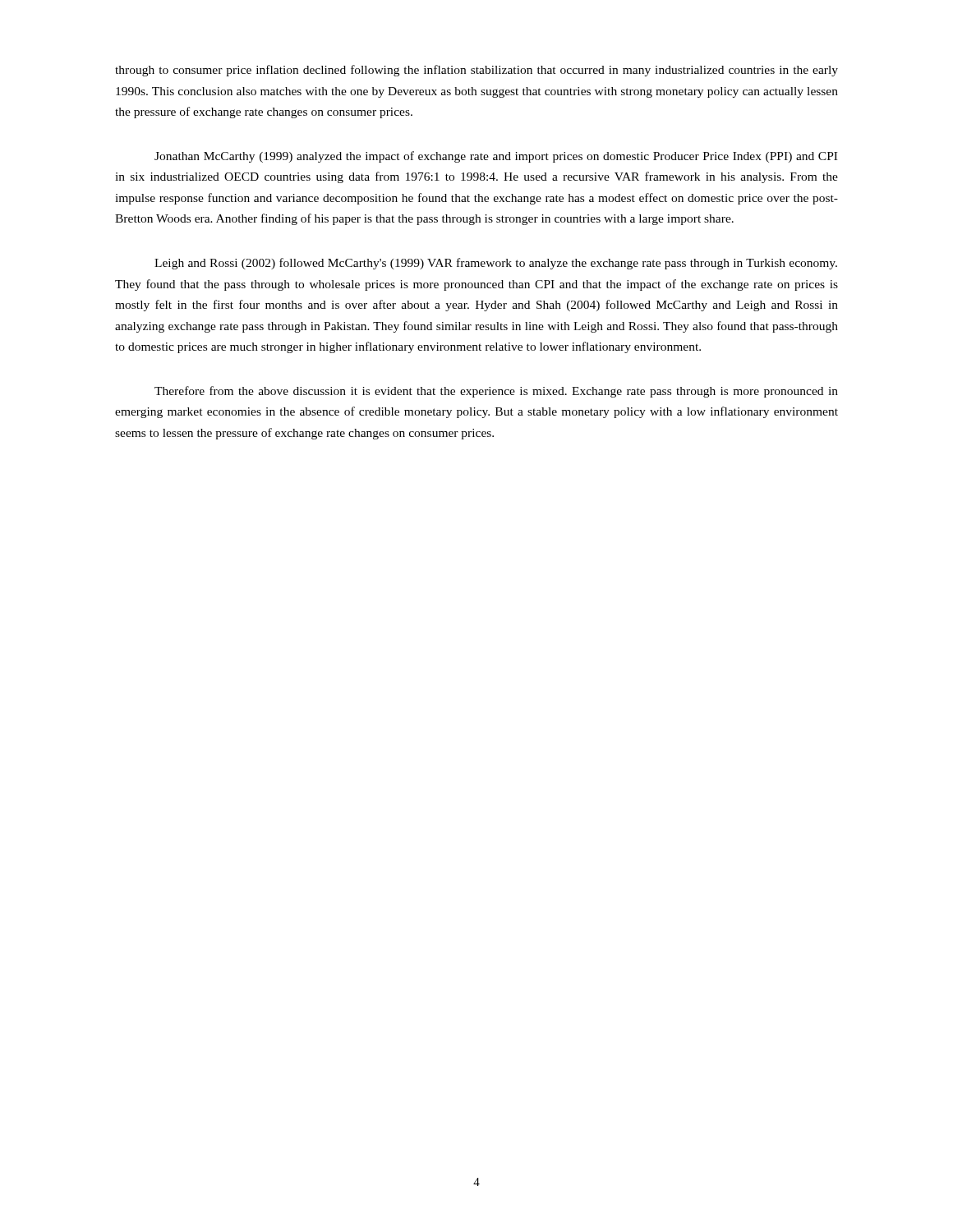This screenshot has width=953, height=1232.
Task: Find the block starting "Therefore from the"
Action: tap(476, 412)
